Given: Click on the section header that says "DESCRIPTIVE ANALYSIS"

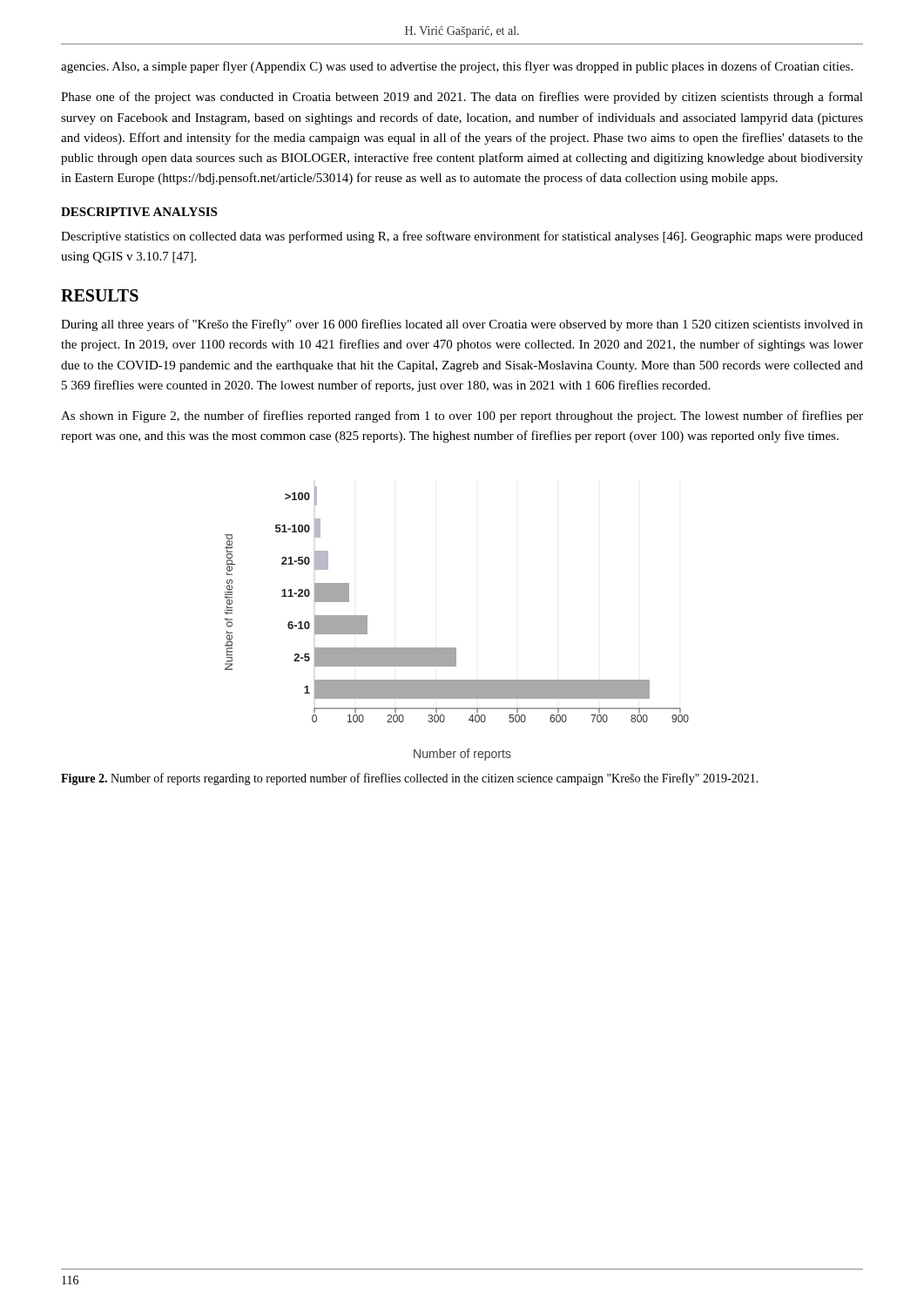Looking at the screenshot, I should [139, 211].
